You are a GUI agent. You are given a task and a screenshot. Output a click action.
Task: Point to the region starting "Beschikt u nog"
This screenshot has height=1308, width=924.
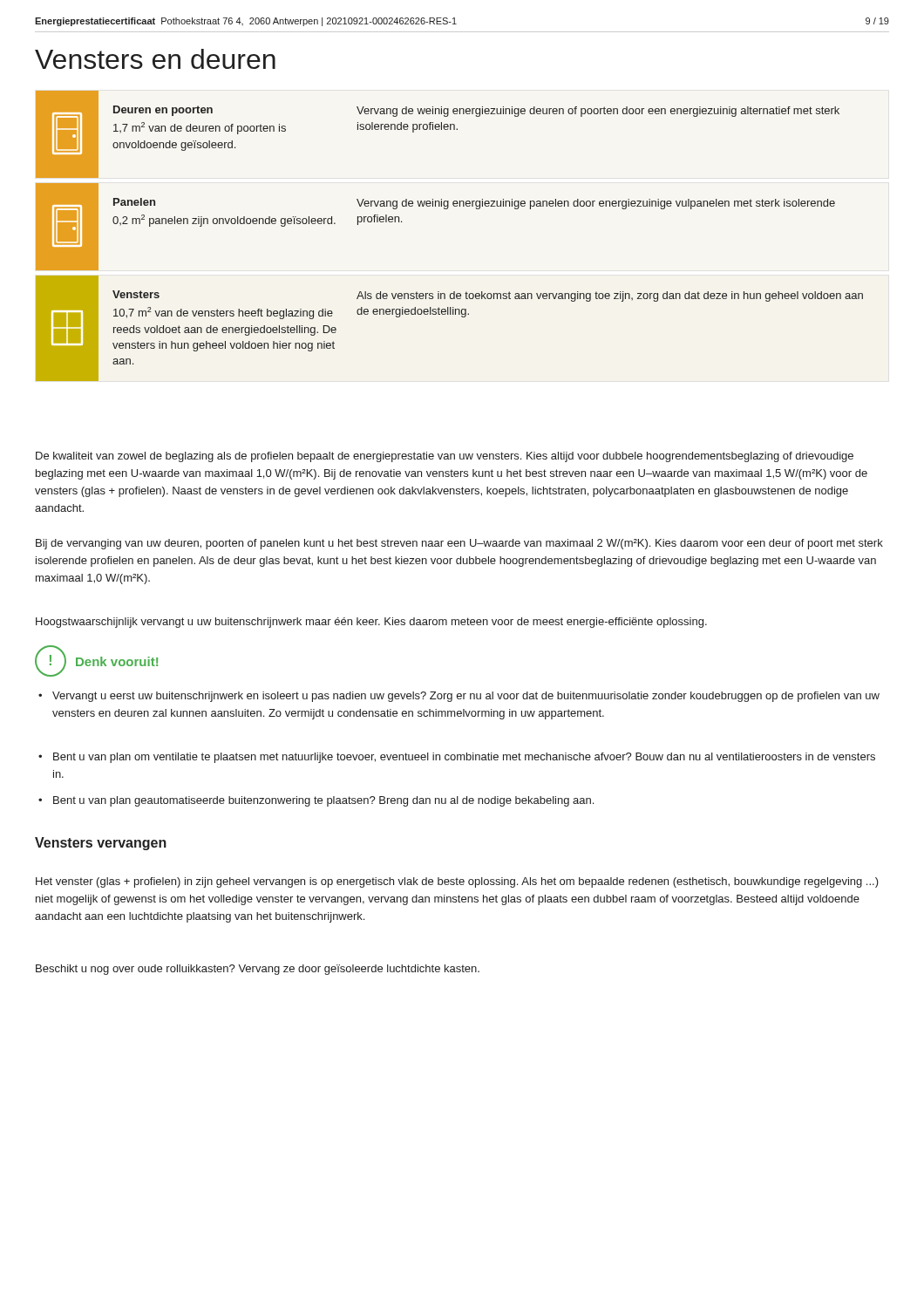(x=462, y=969)
